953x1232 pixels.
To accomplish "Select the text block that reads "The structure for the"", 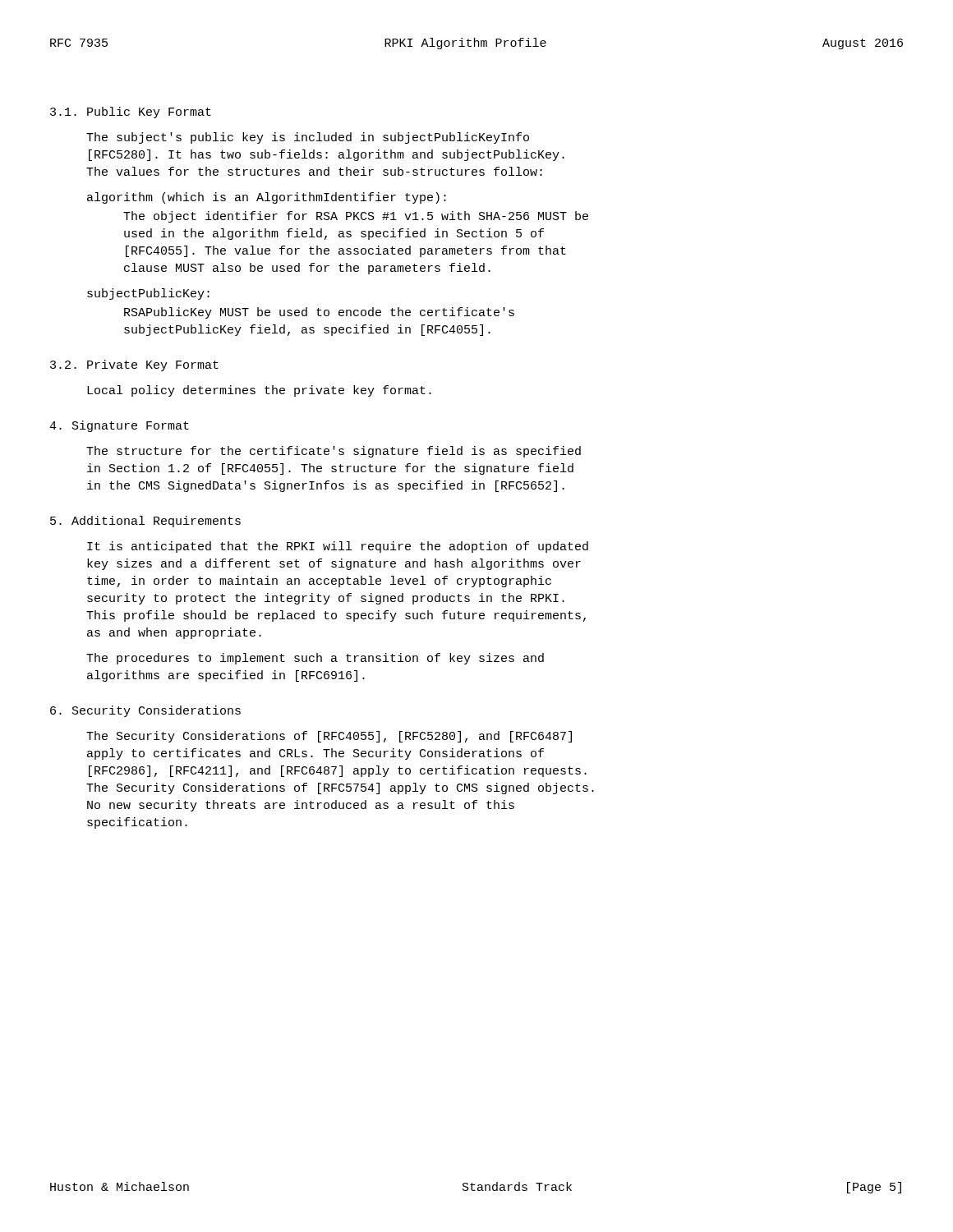I will click(334, 469).
